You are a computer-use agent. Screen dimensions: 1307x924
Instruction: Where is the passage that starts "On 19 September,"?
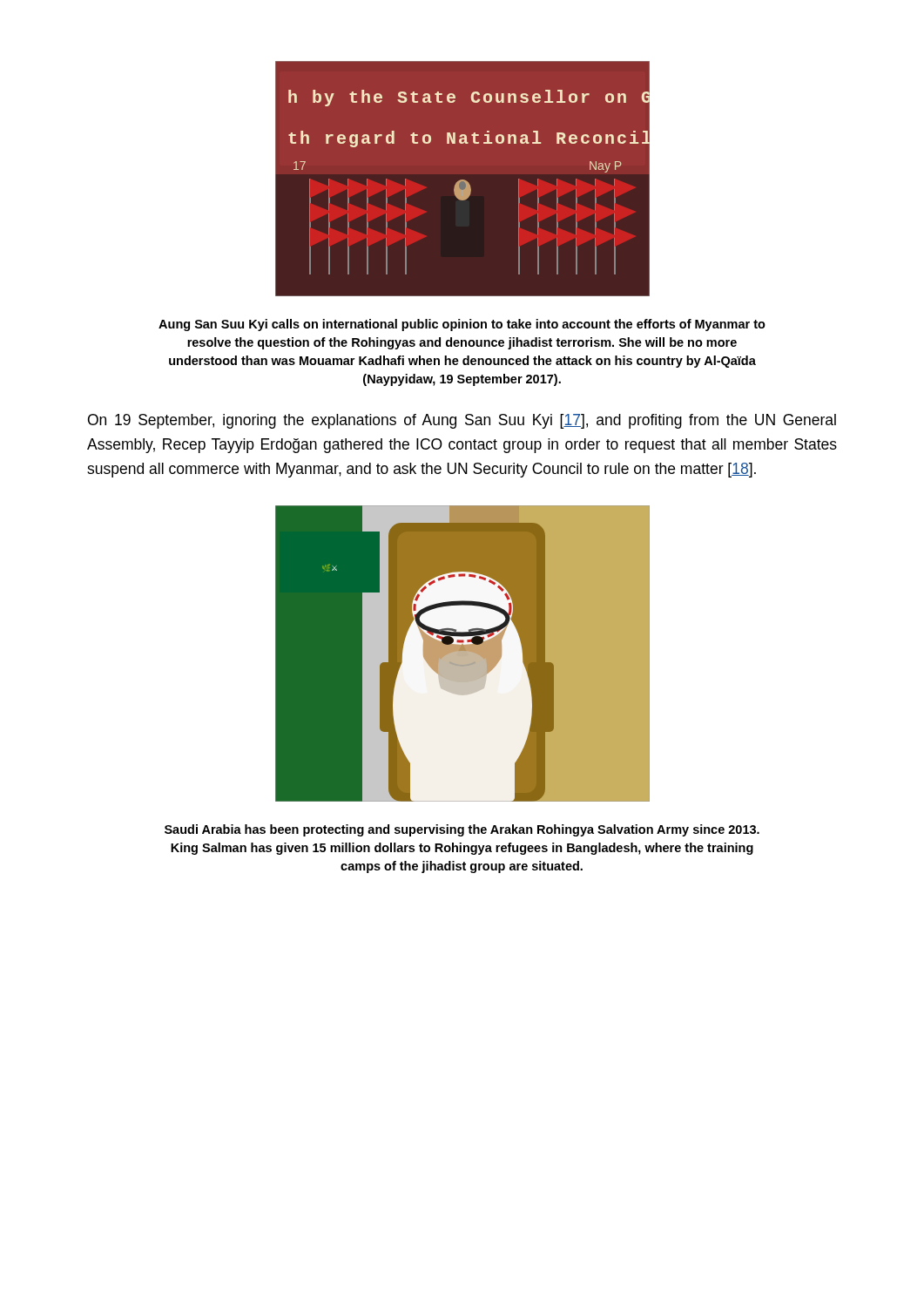[462, 444]
